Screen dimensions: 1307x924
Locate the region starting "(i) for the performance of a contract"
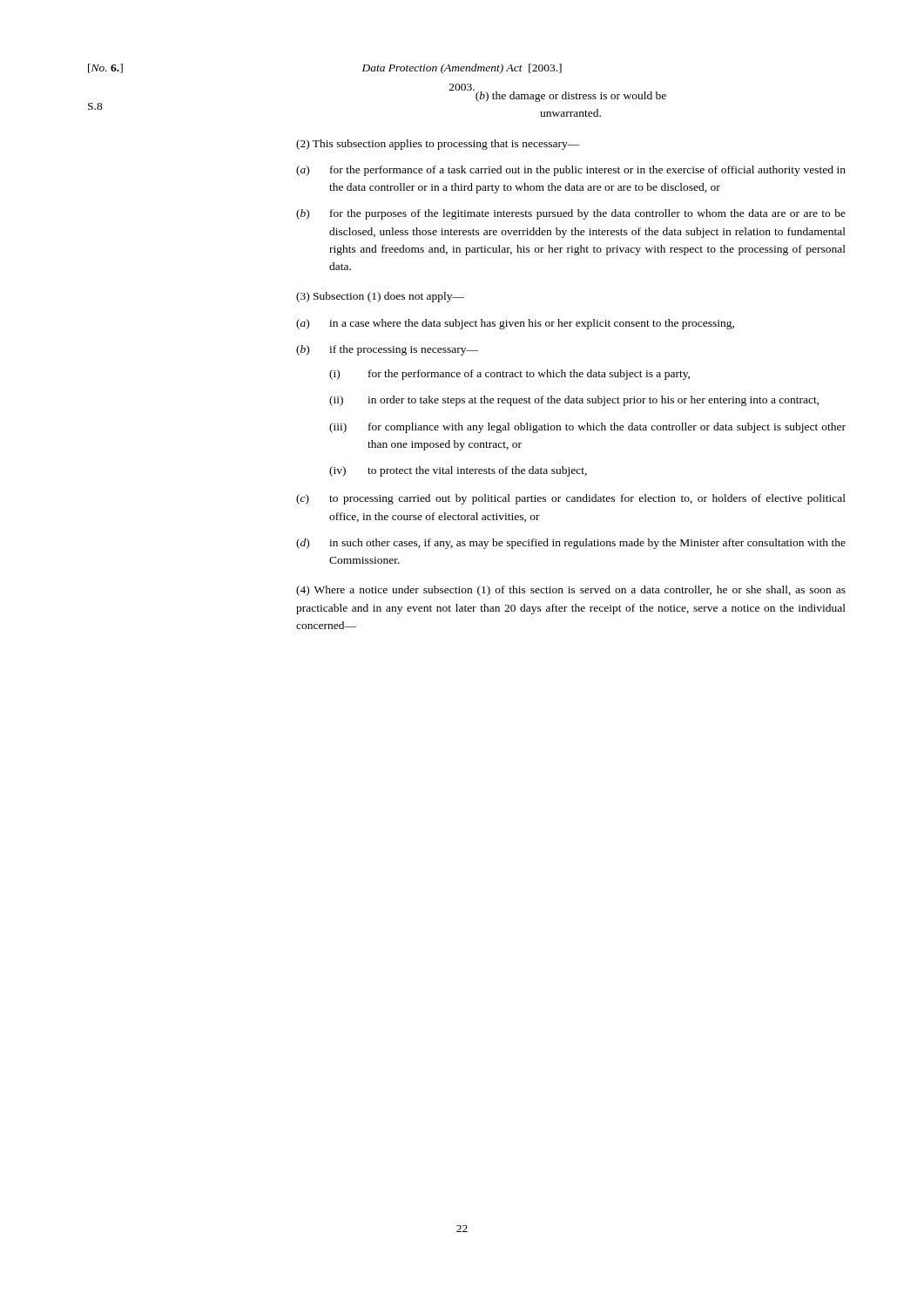point(587,374)
